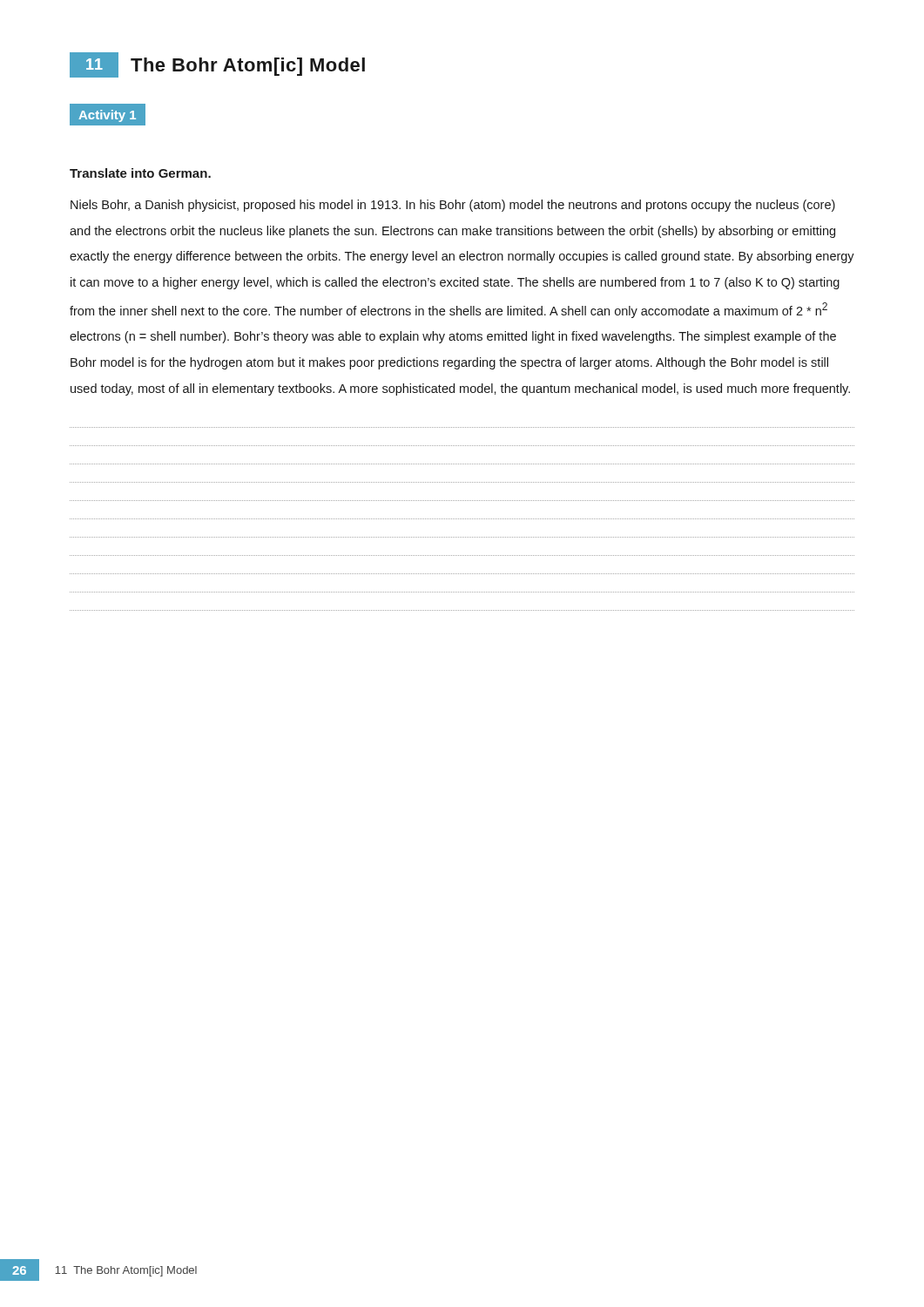Click on the text starting "Translate into German."
Viewport: 924px width, 1307px height.
point(140,173)
